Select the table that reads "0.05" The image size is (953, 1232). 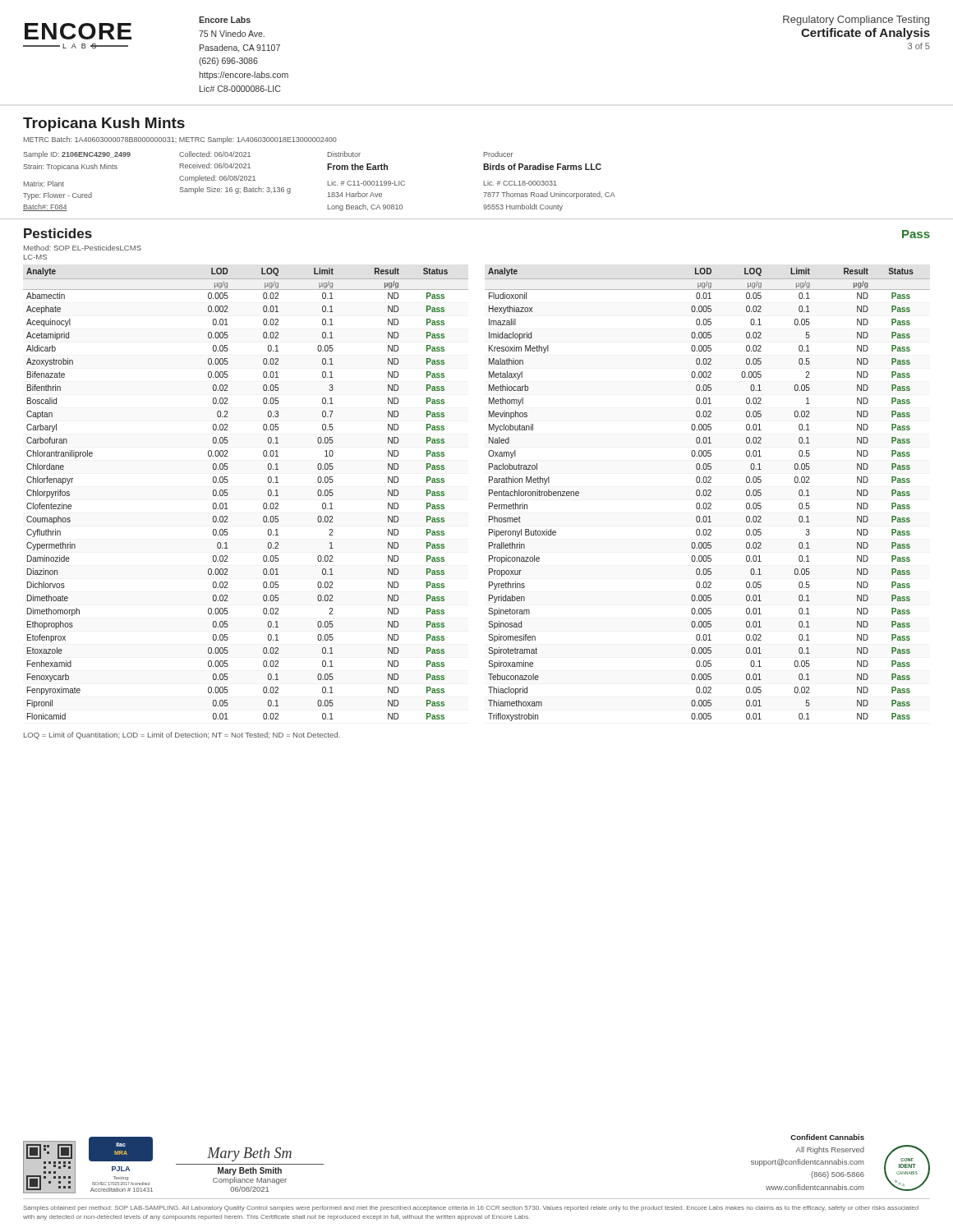pos(476,494)
